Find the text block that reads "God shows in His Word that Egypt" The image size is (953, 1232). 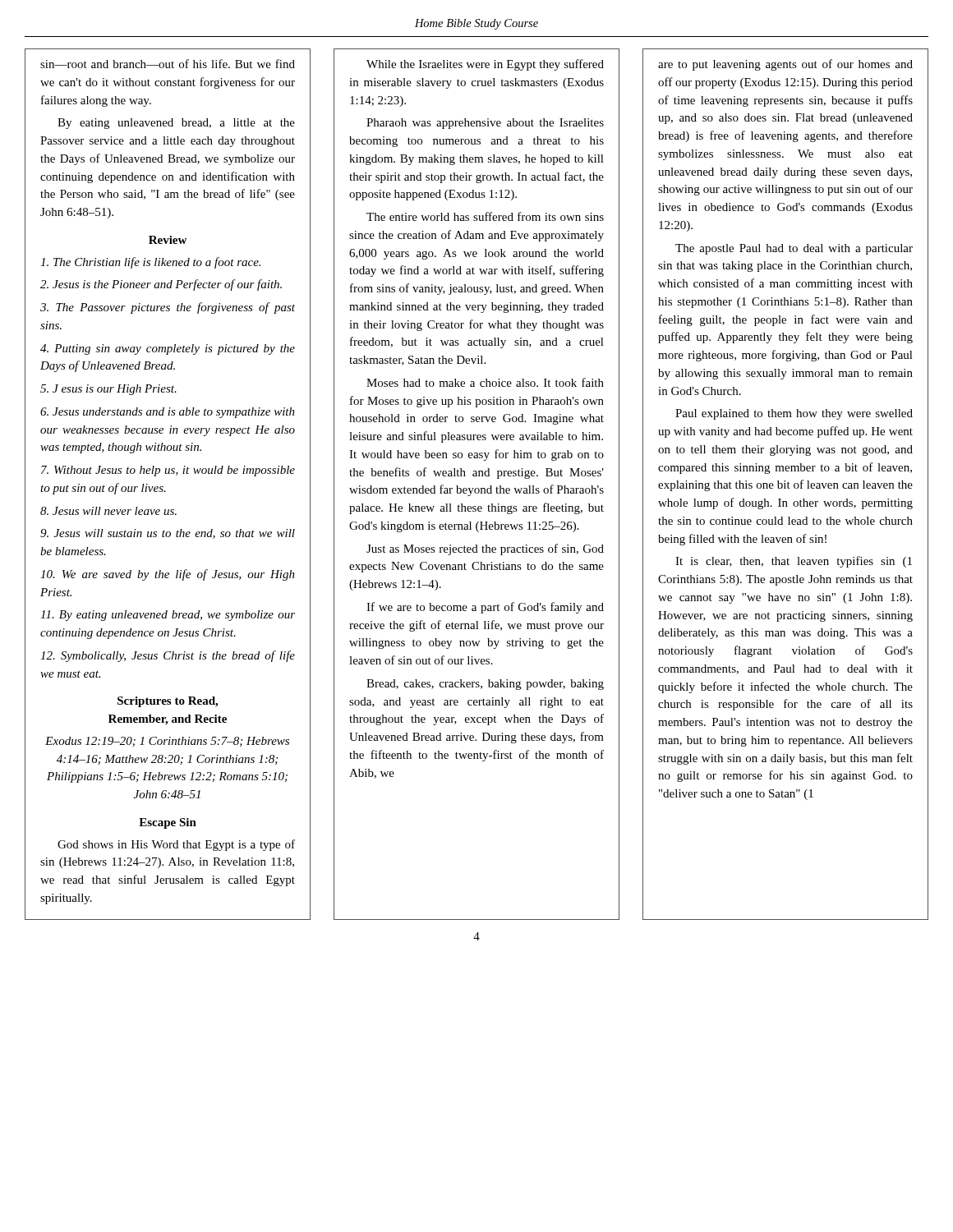click(168, 871)
